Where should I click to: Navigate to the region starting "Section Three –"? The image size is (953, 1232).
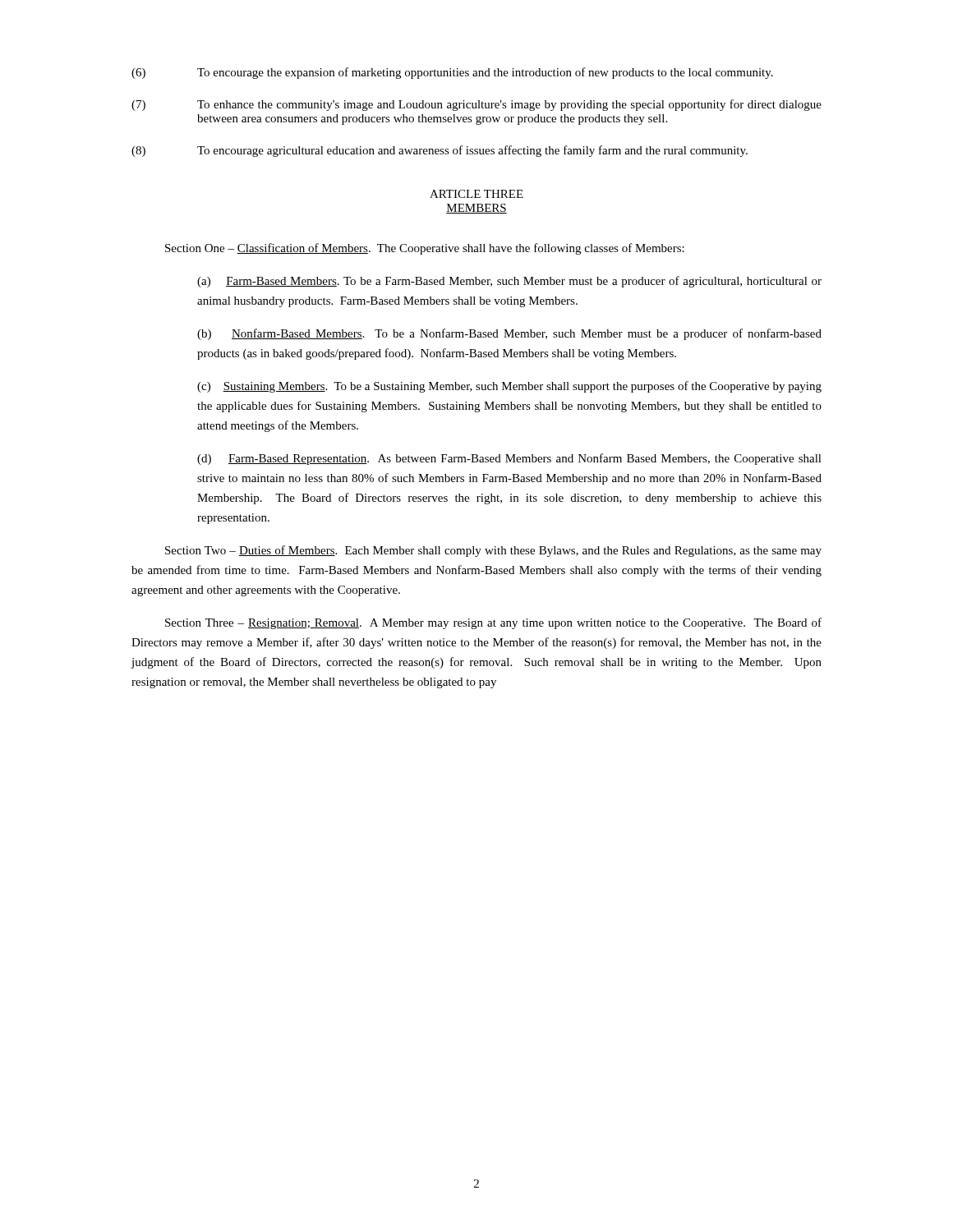476,652
